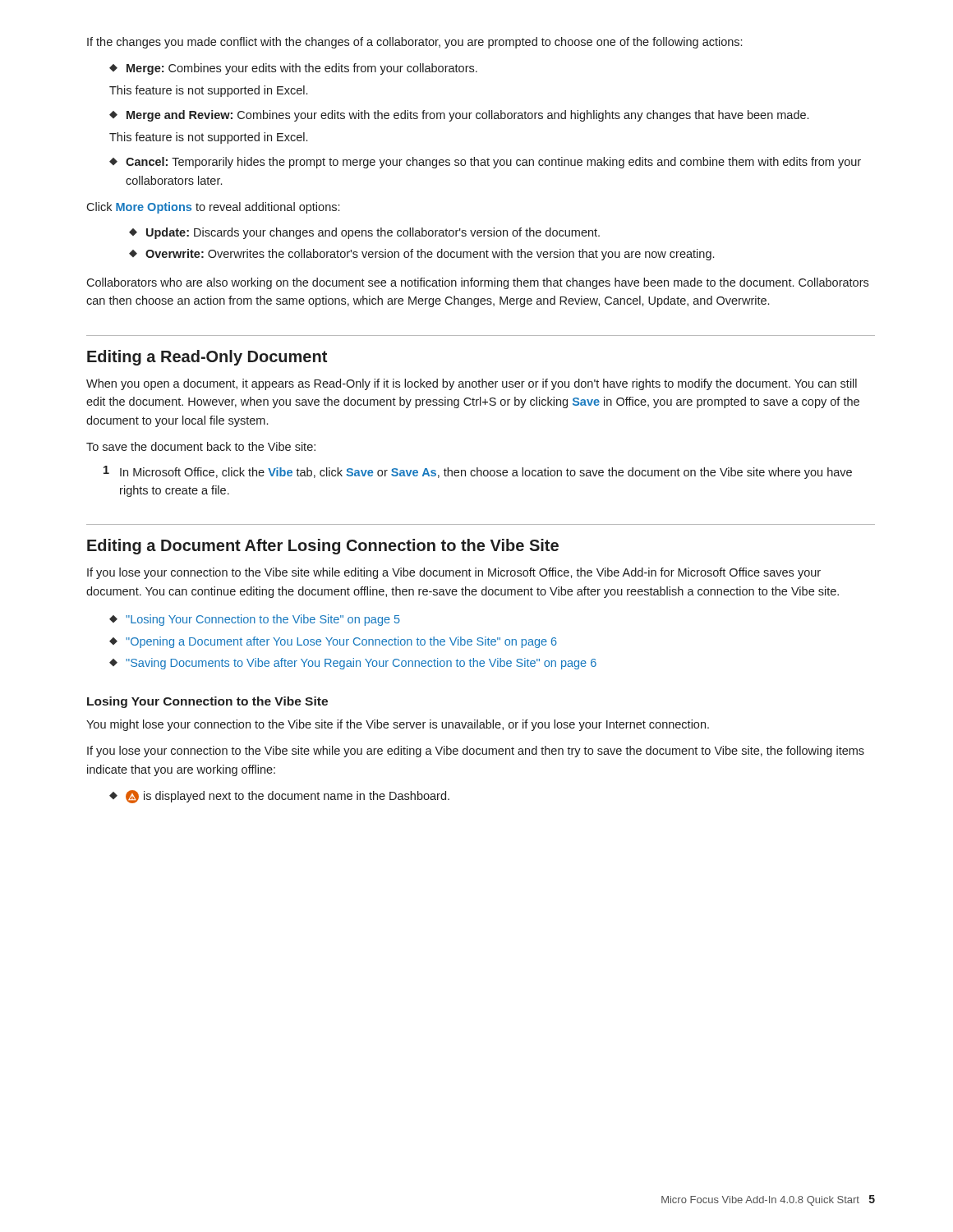Locate the text containing "Click More Options to reveal additional options:"

pos(213,207)
